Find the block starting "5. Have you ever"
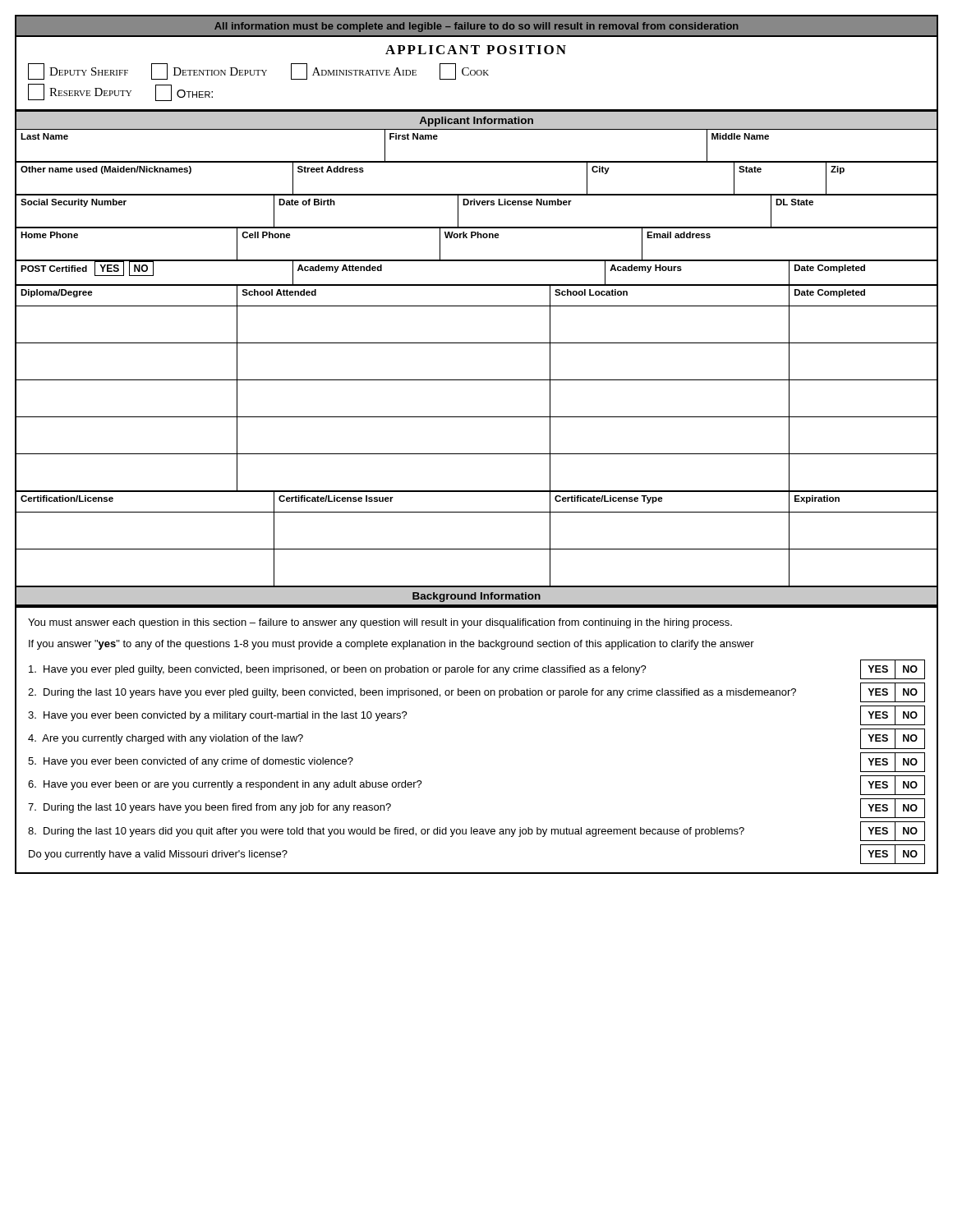Image resolution: width=953 pixels, height=1232 pixels. [212, 762]
